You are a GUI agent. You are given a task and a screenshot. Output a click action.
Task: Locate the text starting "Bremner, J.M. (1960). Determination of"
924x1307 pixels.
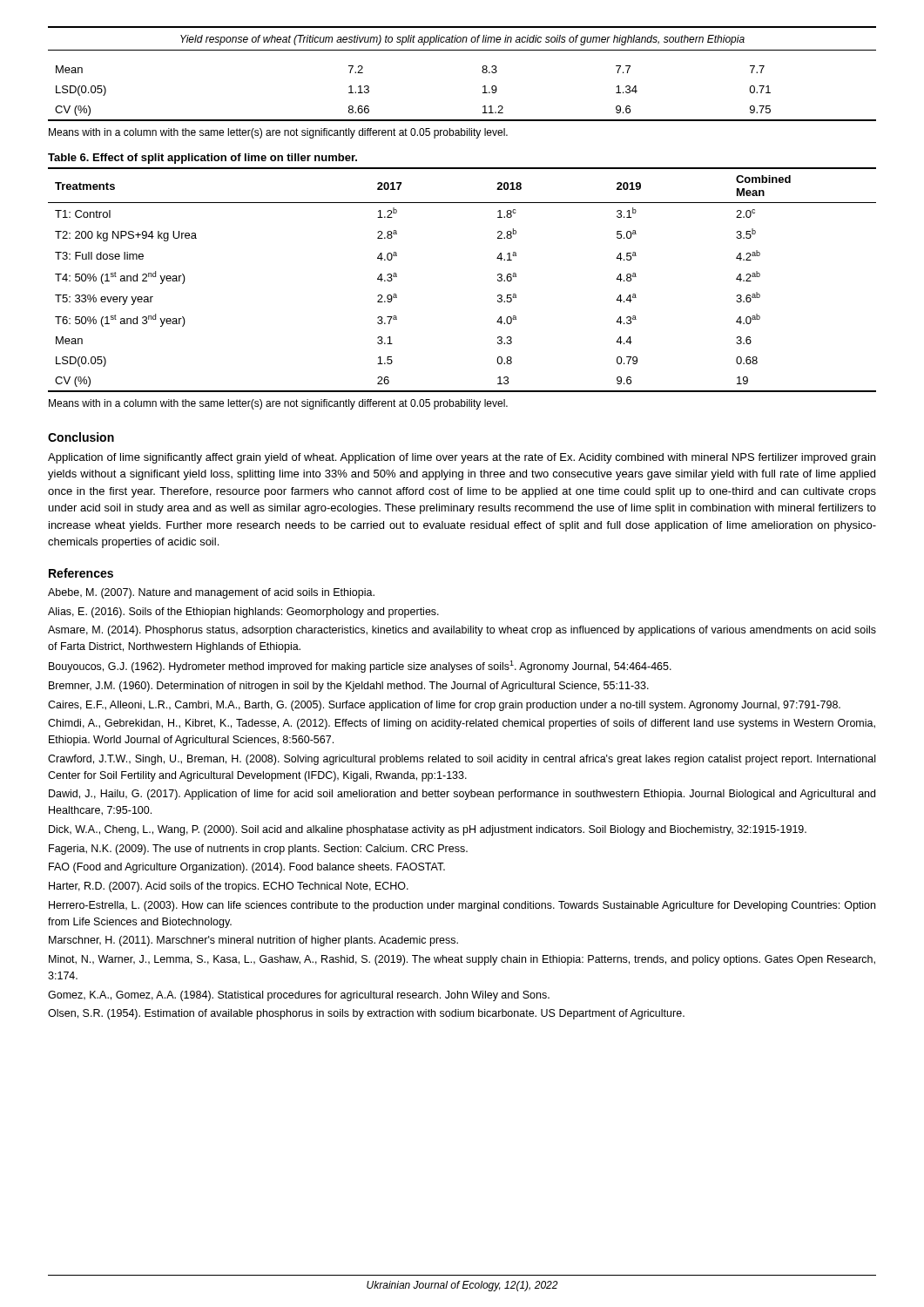pyautogui.click(x=349, y=686)
